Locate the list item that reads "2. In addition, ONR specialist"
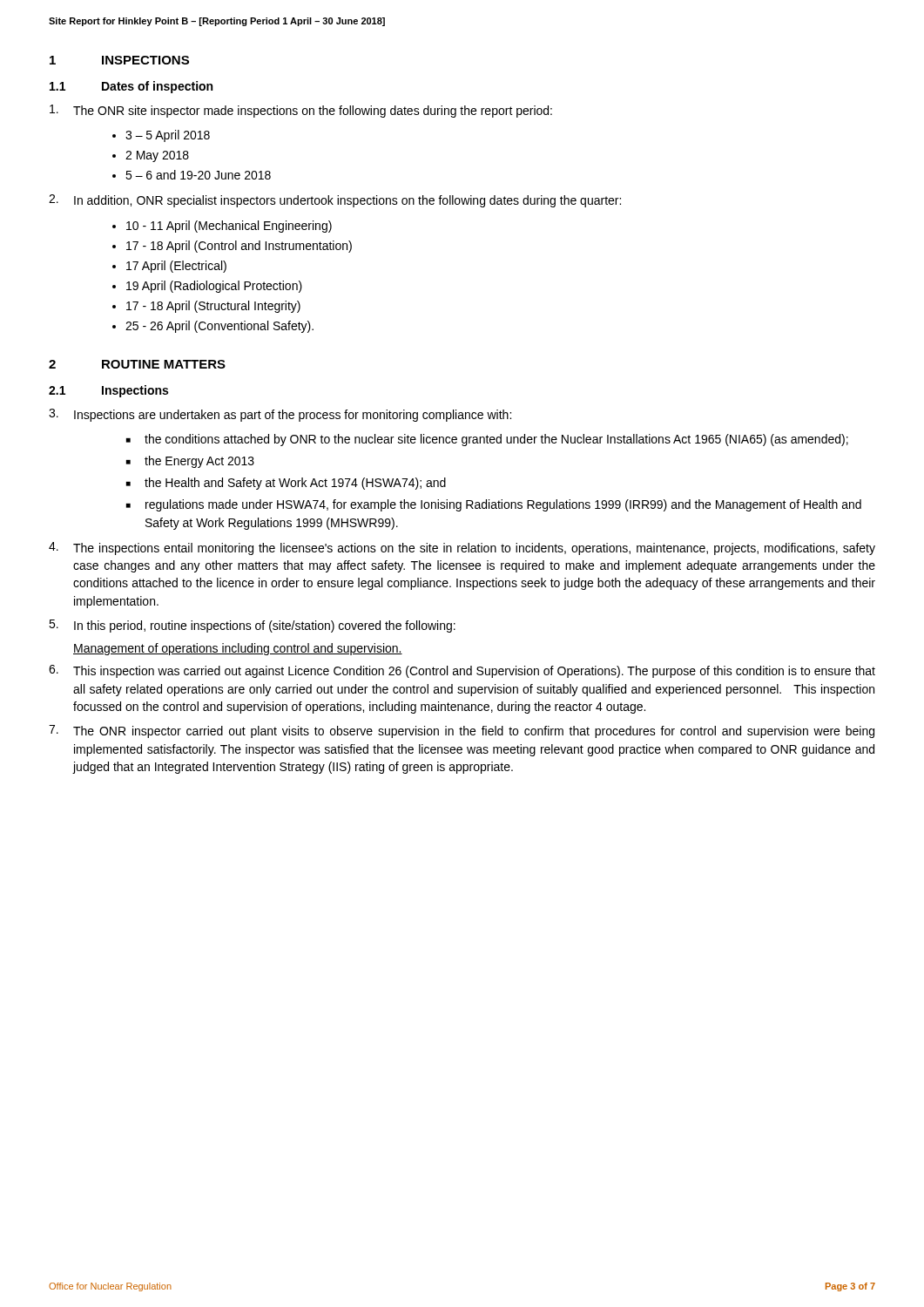924x1307 pixels. (x=462, y=201)
